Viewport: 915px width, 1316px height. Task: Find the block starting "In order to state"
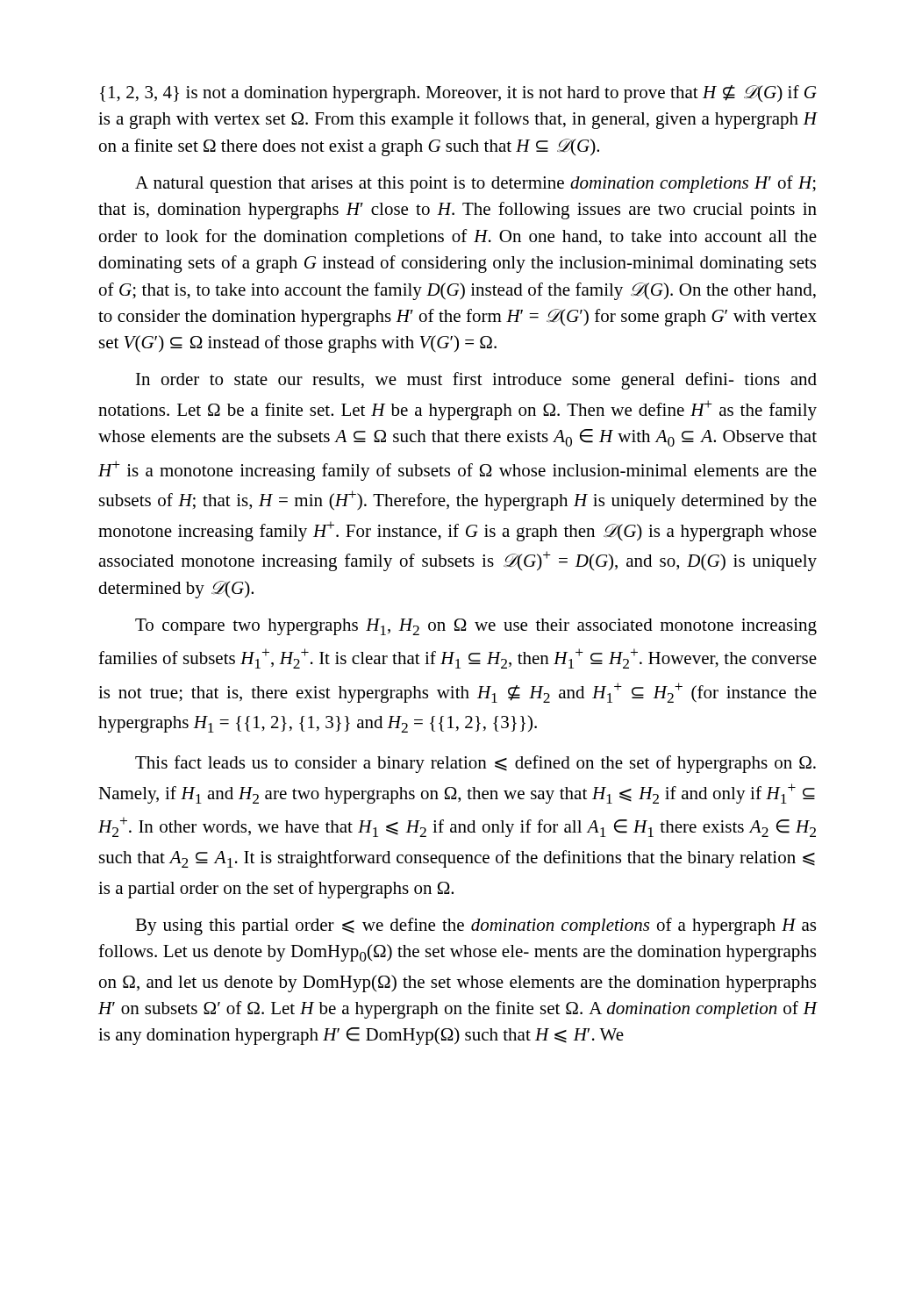click(x=458, y=484)
